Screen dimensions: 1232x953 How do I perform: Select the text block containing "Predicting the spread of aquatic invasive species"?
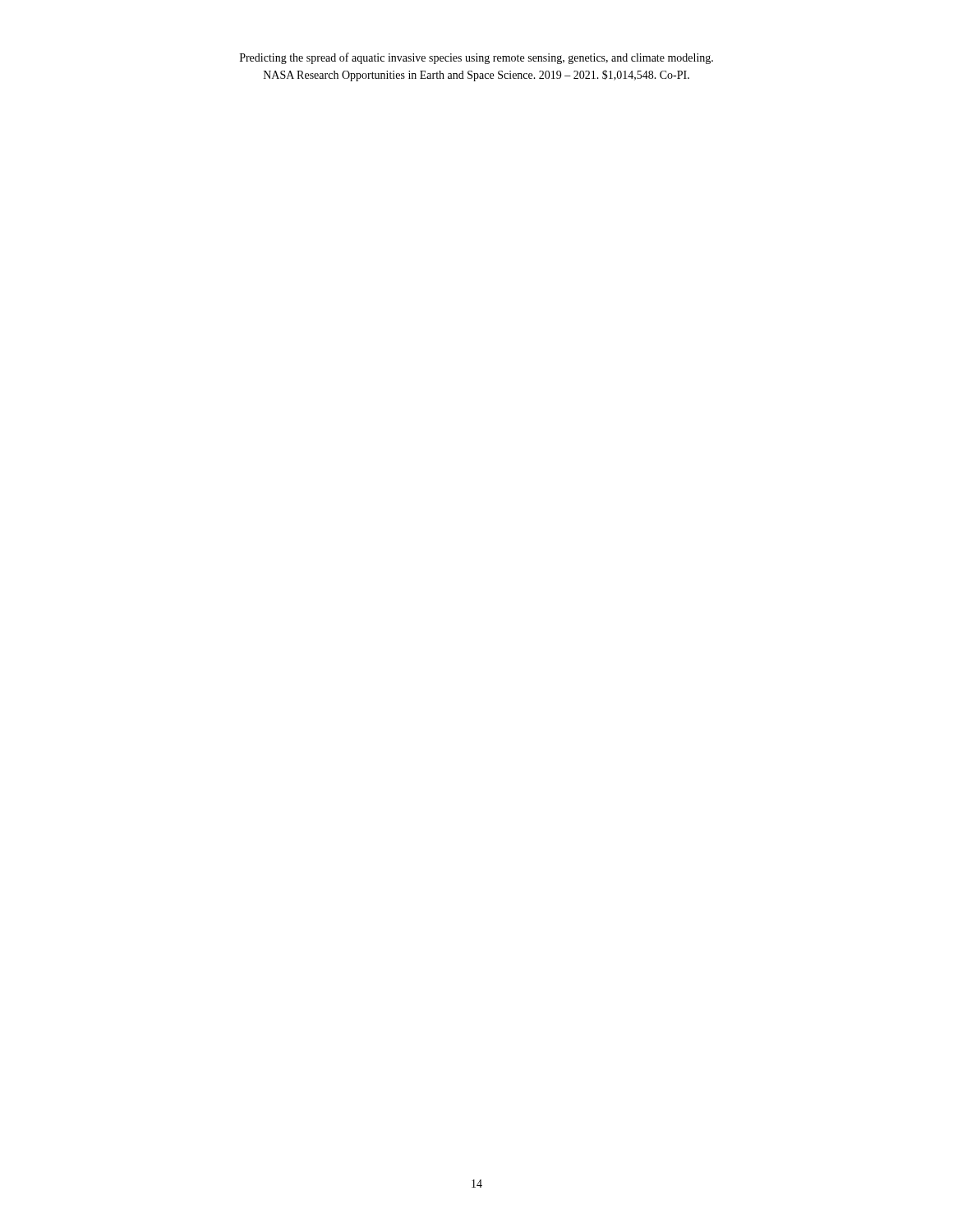point(476,67)
